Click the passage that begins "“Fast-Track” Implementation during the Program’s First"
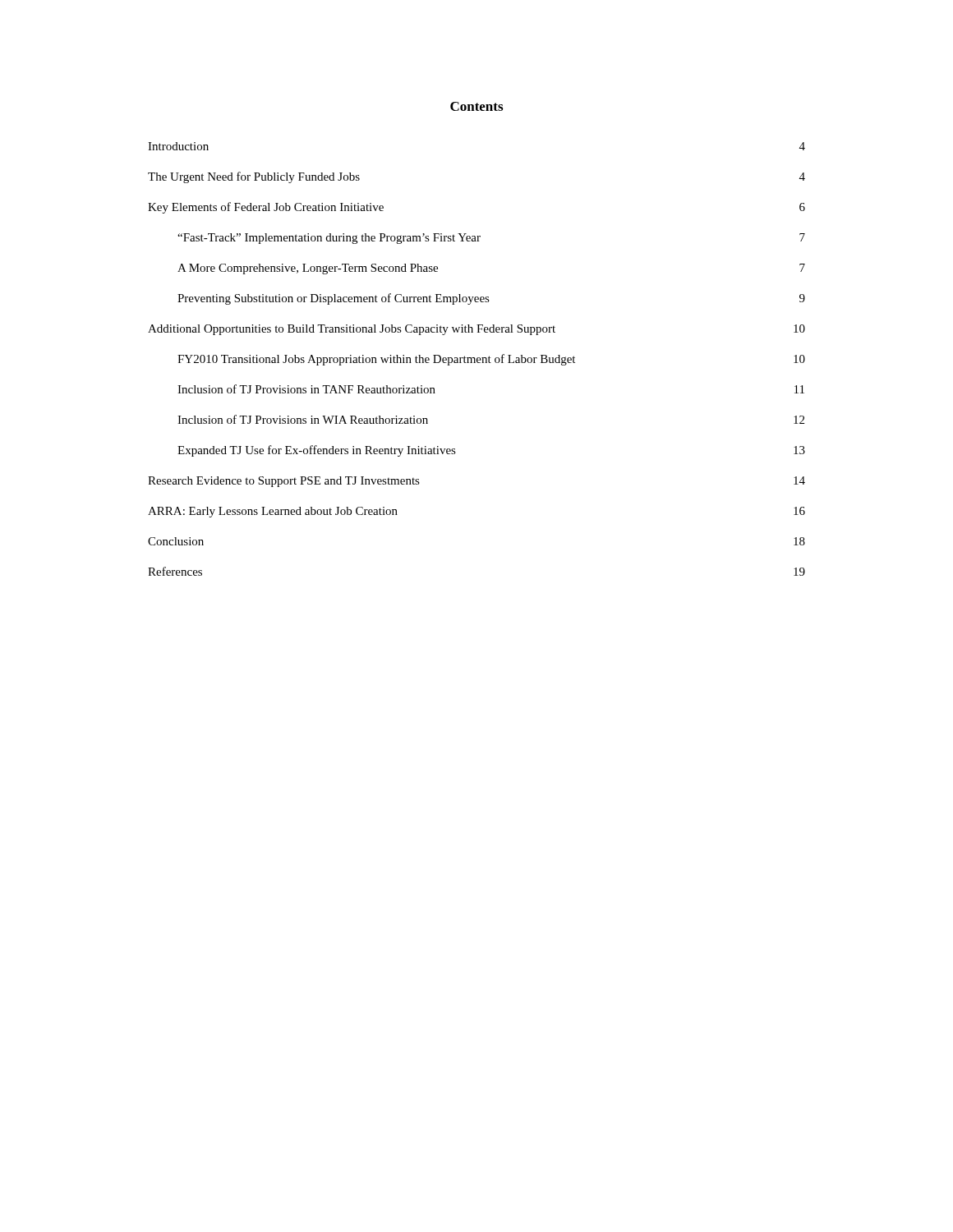This screenshot has height=1232, width=953. click(476, 238)
